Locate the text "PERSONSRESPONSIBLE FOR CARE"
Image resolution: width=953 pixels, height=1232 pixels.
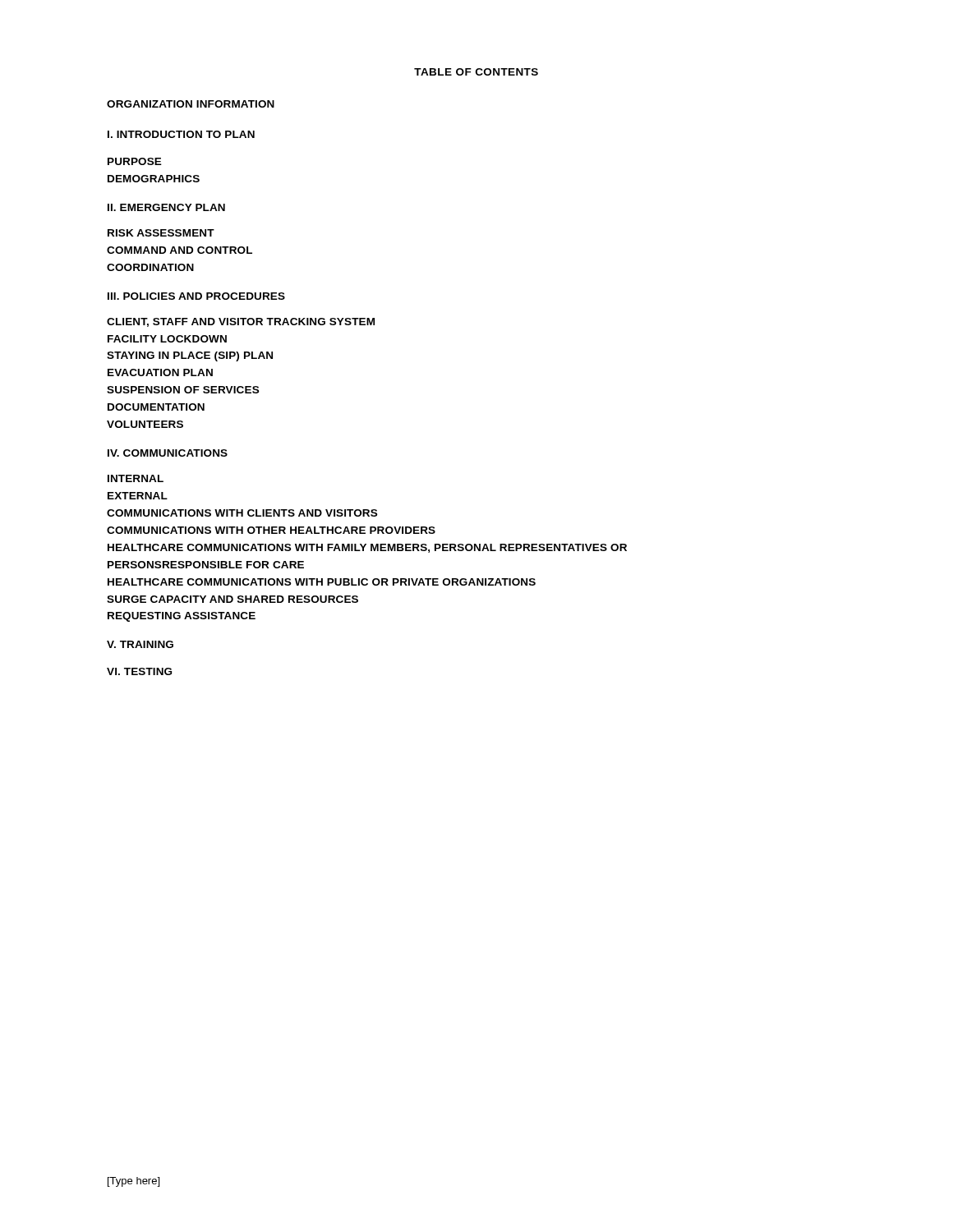pos(206,564)
